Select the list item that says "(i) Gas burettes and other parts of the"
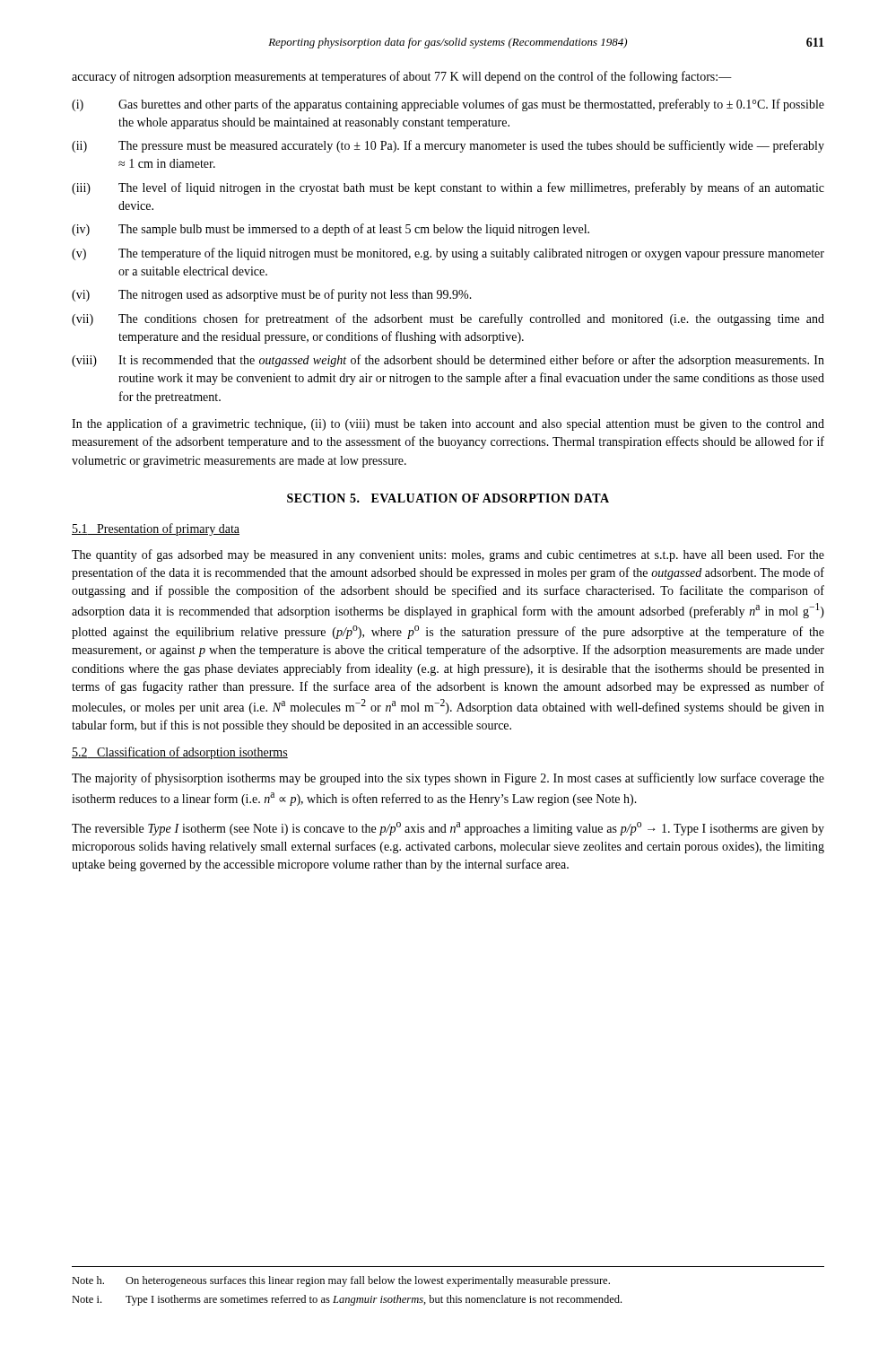Viewport: 896px width, 1346px height. coord(448,114)
